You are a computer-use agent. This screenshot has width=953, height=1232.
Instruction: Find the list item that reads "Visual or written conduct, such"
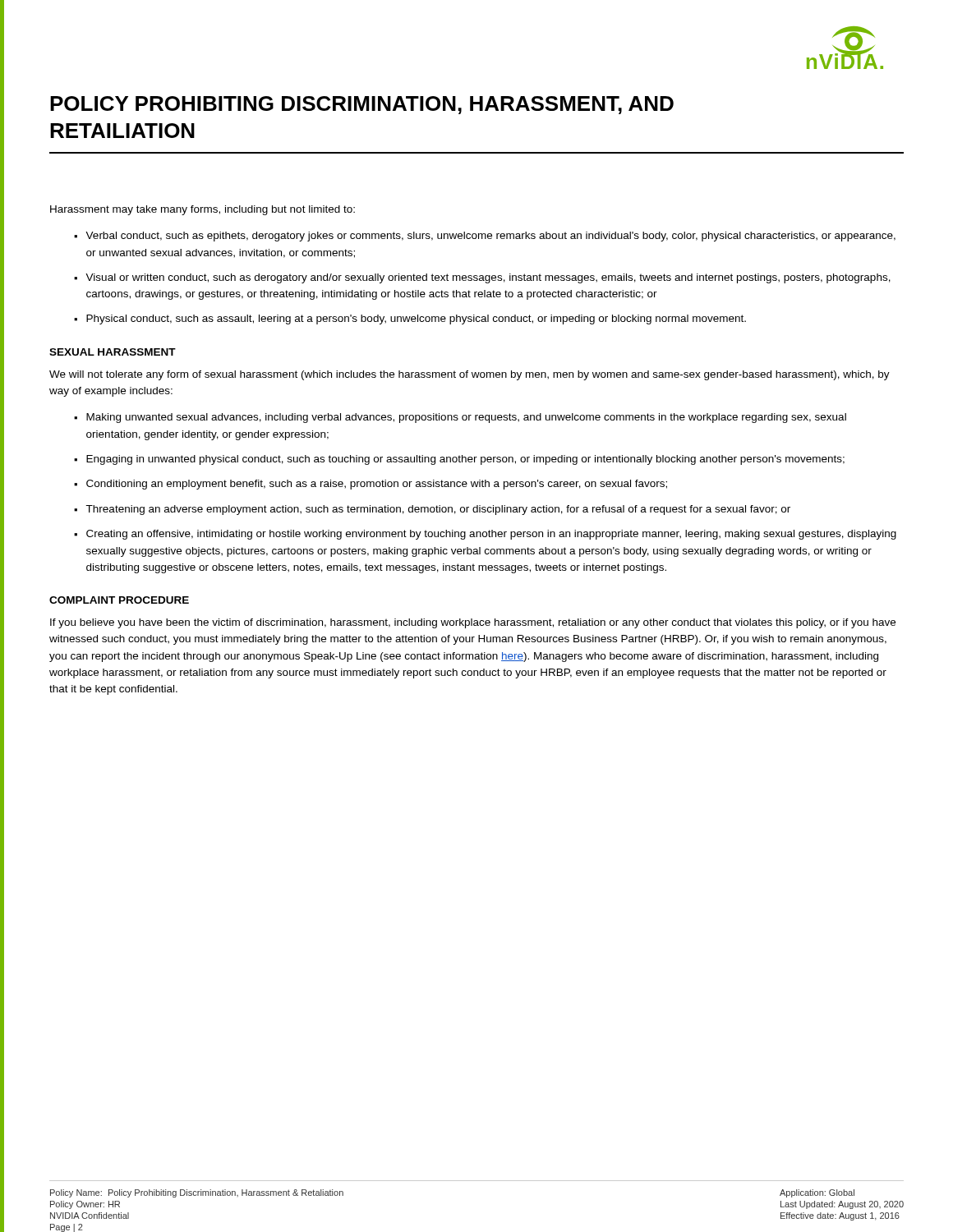coord(495,286)
